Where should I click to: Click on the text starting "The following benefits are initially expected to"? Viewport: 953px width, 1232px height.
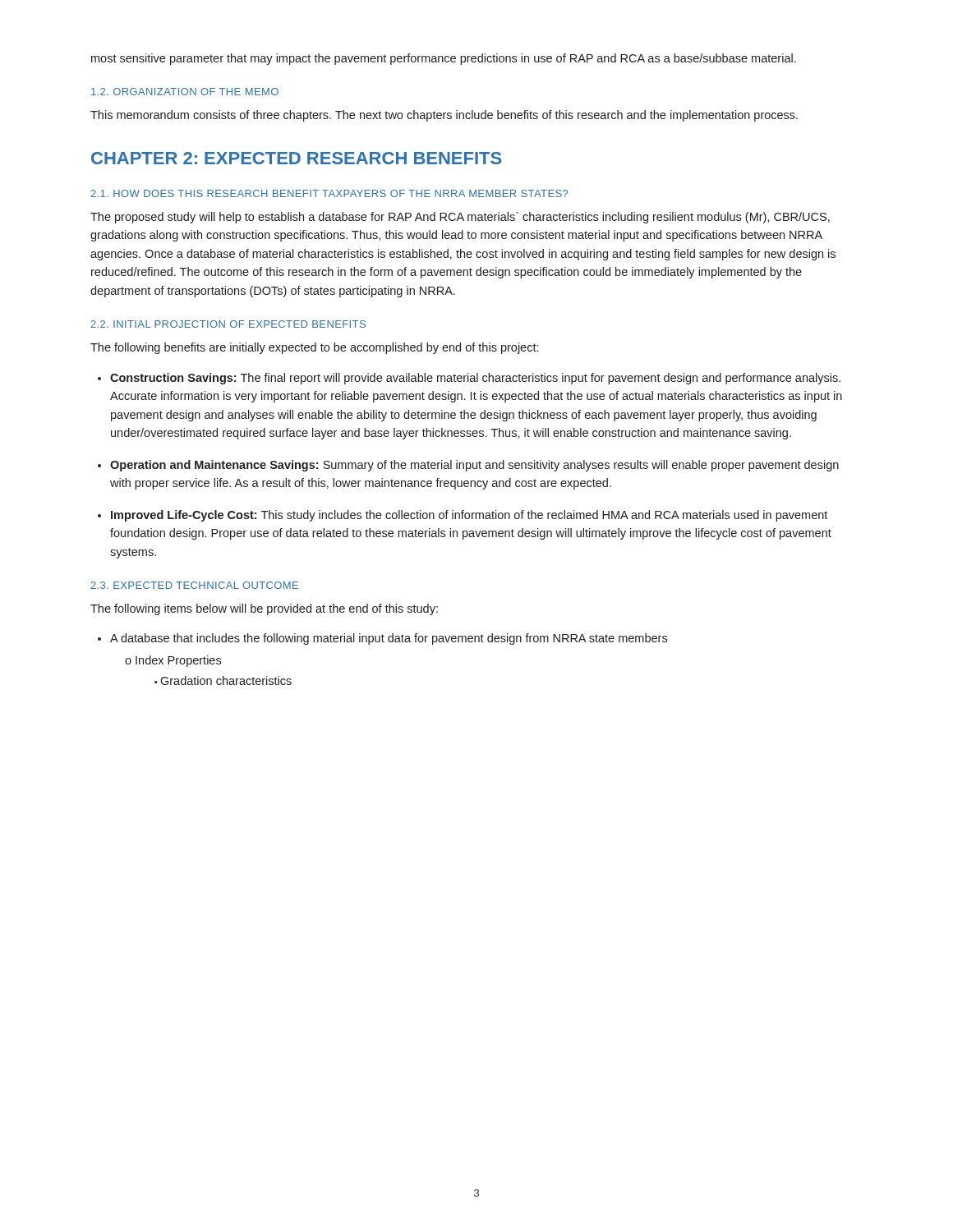click(315, 348)
